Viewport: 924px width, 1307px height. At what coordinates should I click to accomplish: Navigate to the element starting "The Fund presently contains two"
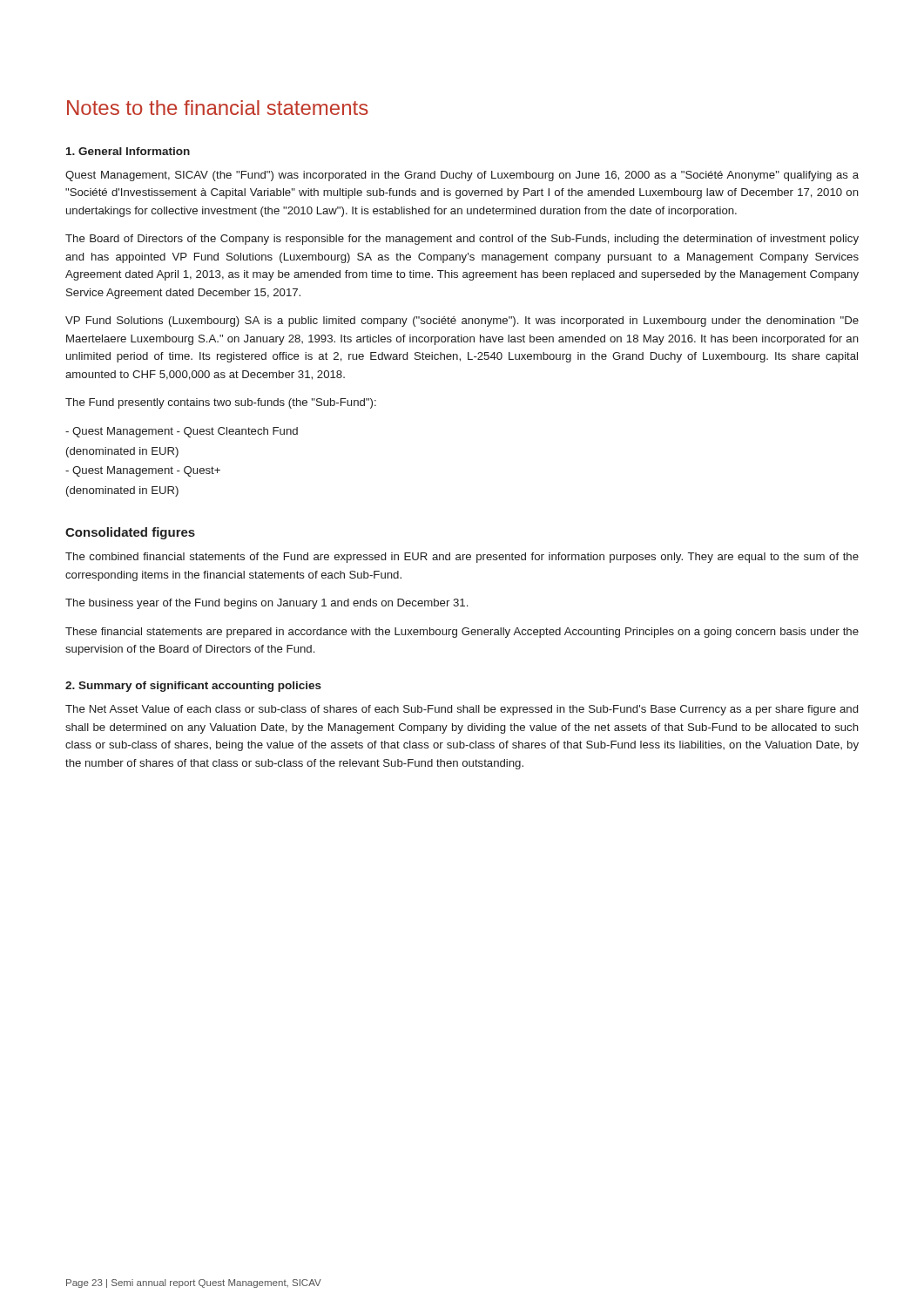pyautogui.click(x=221, y=403)
